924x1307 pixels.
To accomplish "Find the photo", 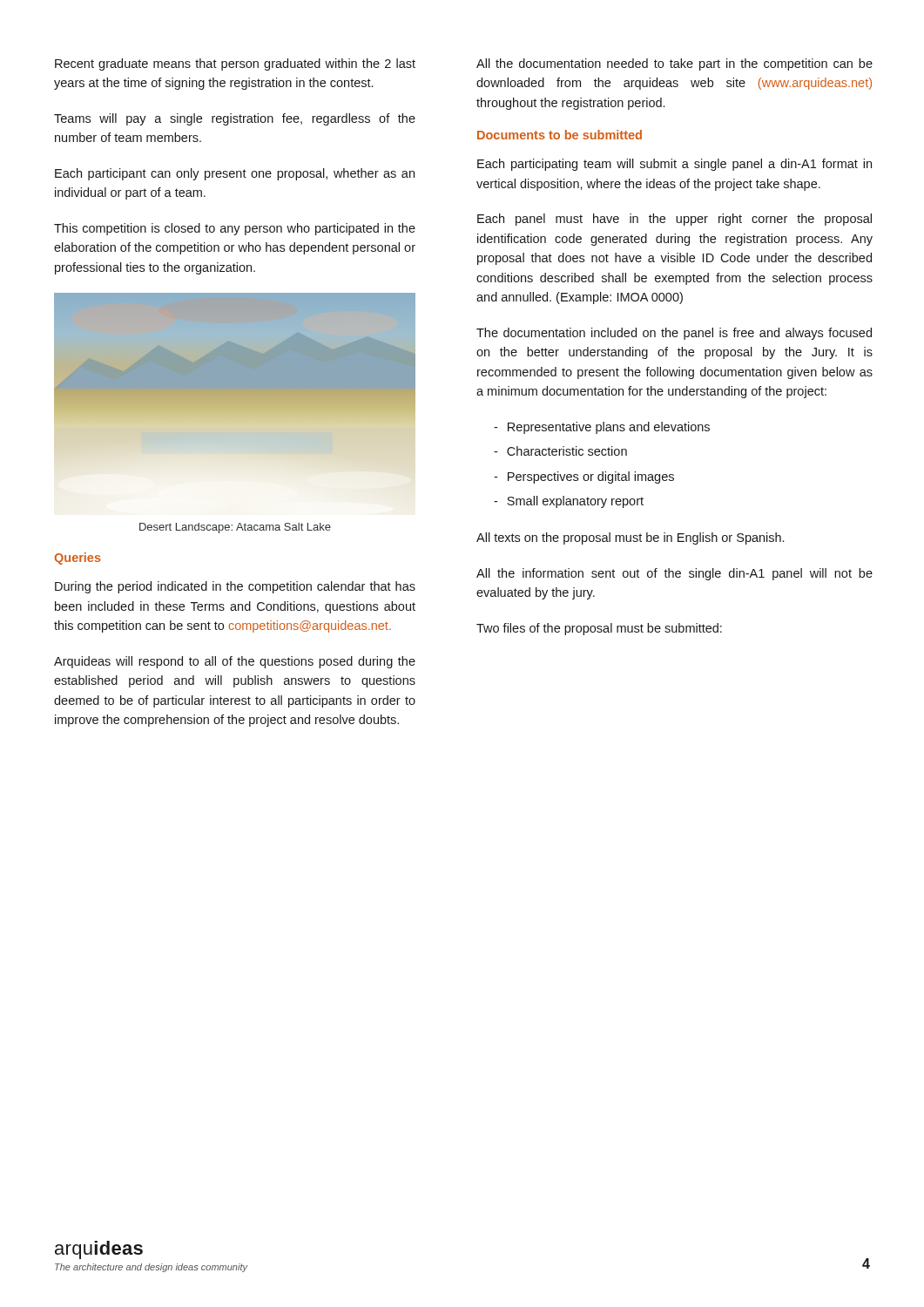I will tap(235, 404).
